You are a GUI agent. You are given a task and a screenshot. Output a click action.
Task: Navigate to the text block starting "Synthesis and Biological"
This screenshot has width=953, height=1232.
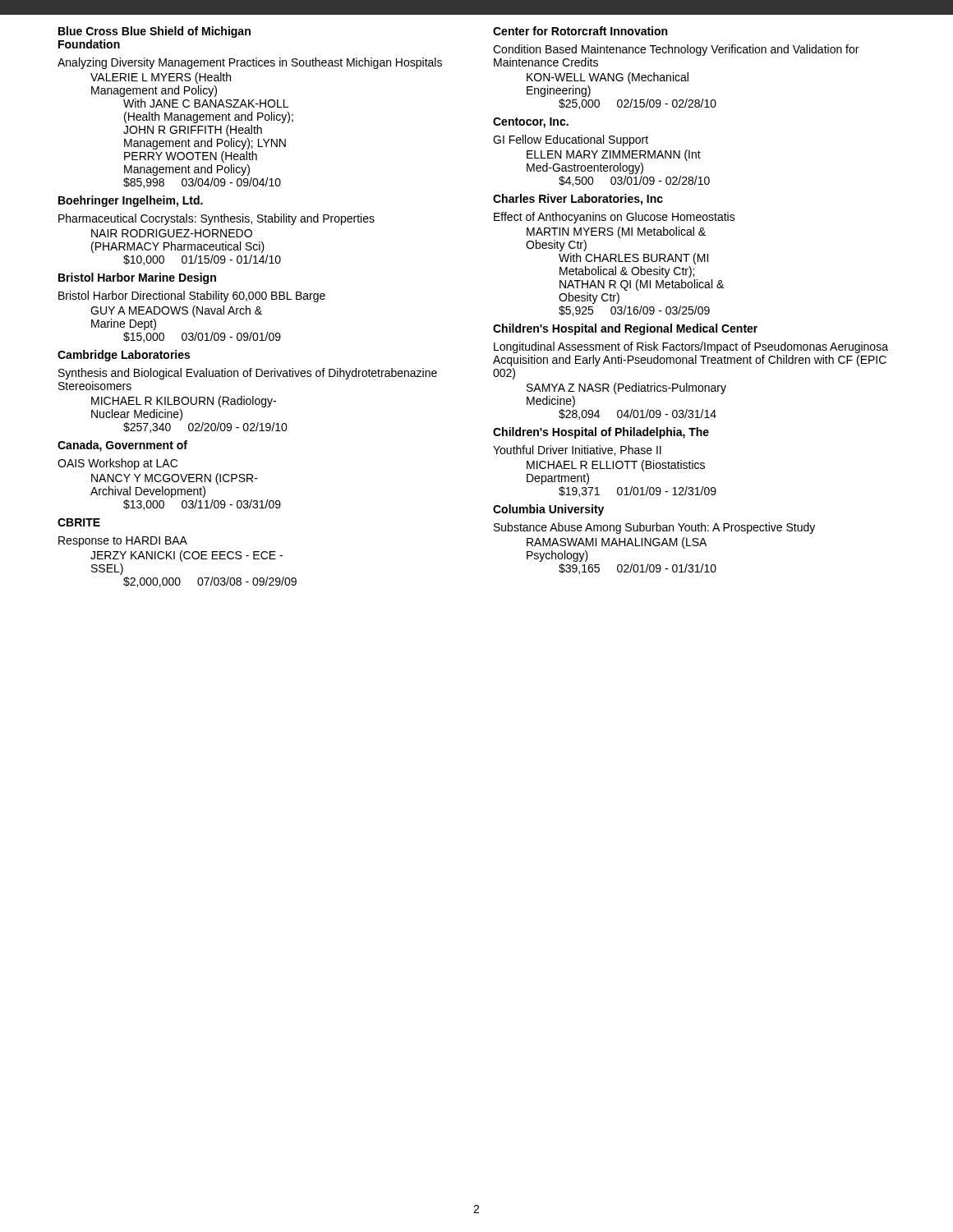coord(259,400)
